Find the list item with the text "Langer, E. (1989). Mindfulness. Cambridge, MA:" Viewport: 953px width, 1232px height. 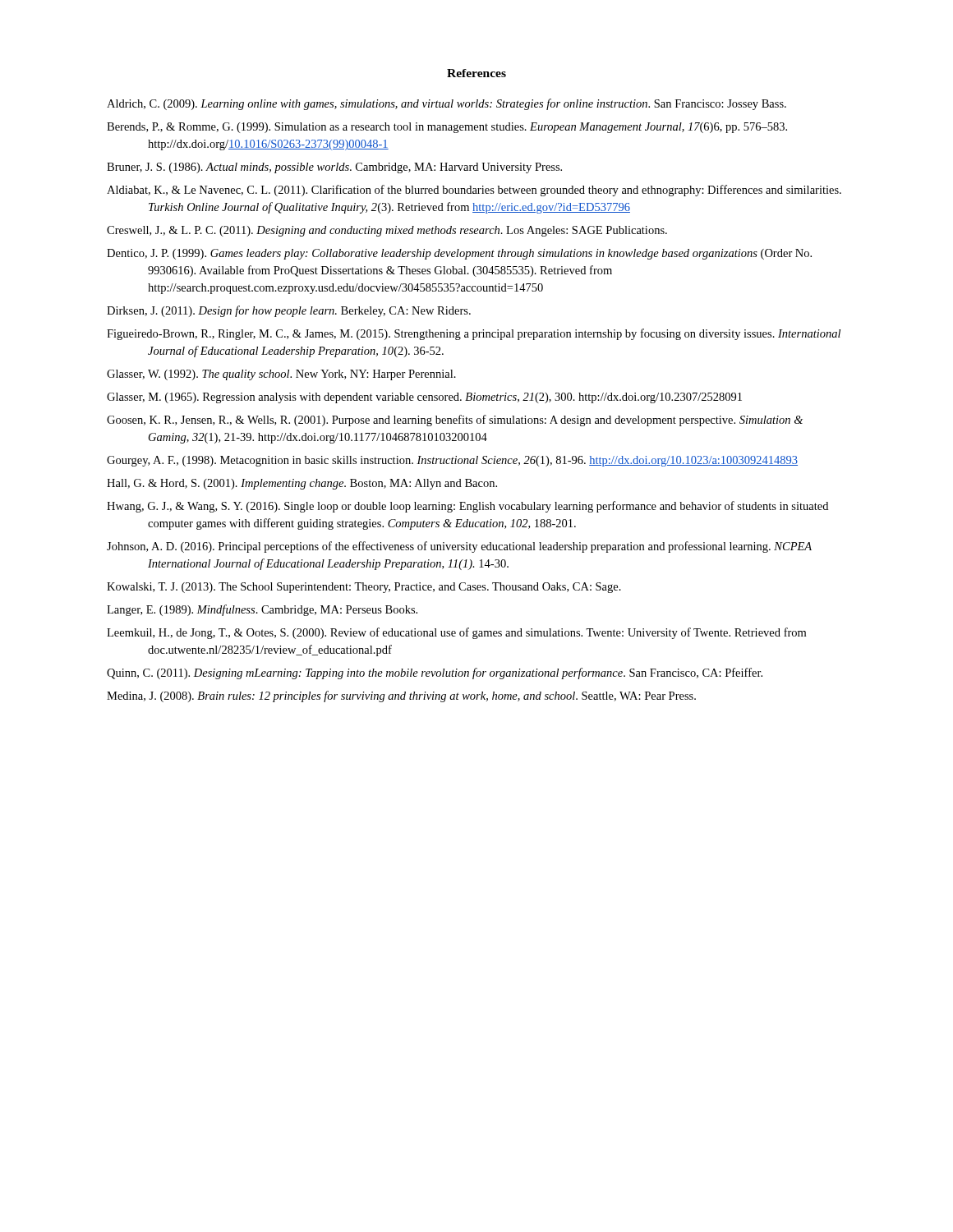[x=263, y=610]
